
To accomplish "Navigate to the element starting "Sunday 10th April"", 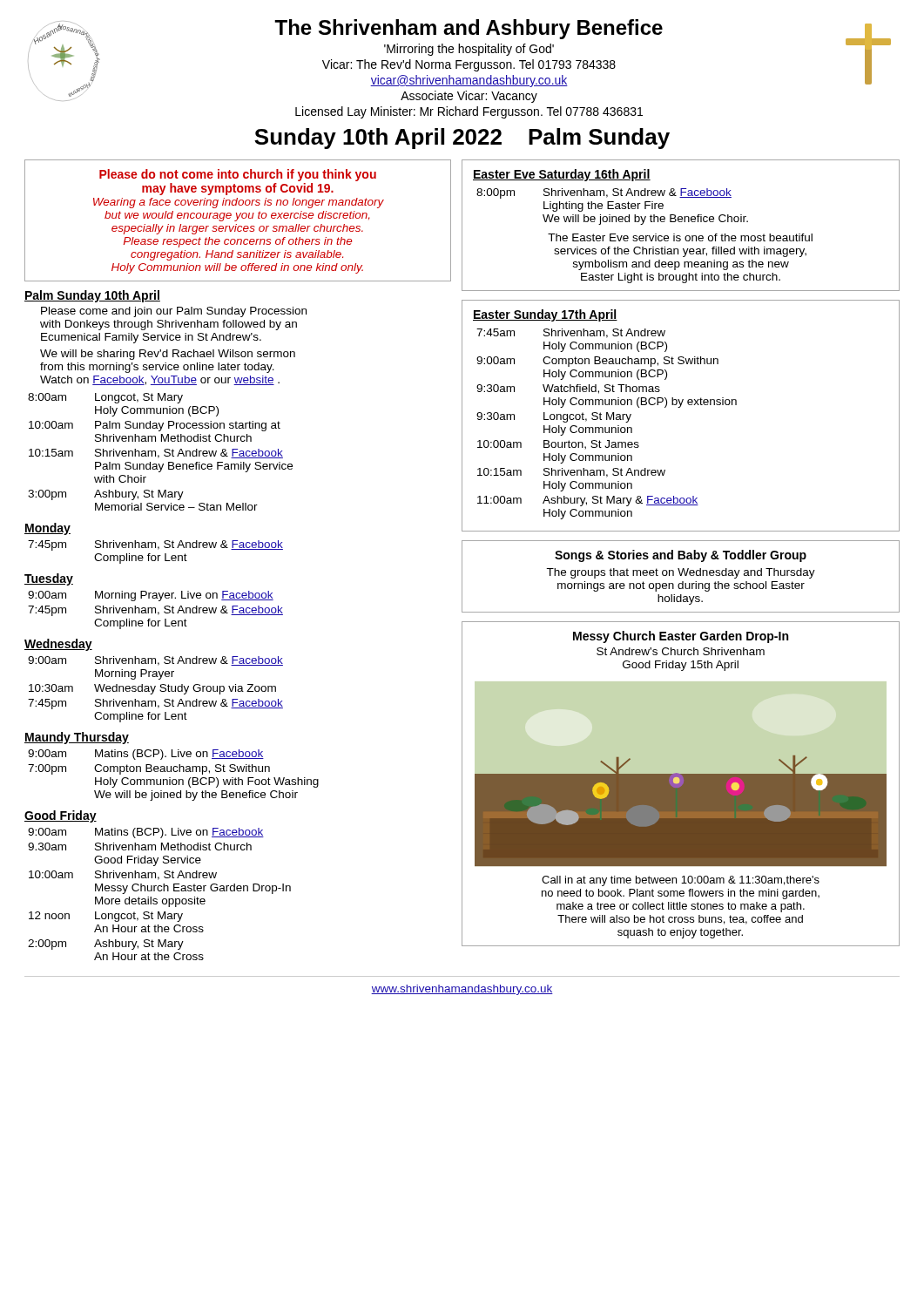I will [x=462, y=137].
